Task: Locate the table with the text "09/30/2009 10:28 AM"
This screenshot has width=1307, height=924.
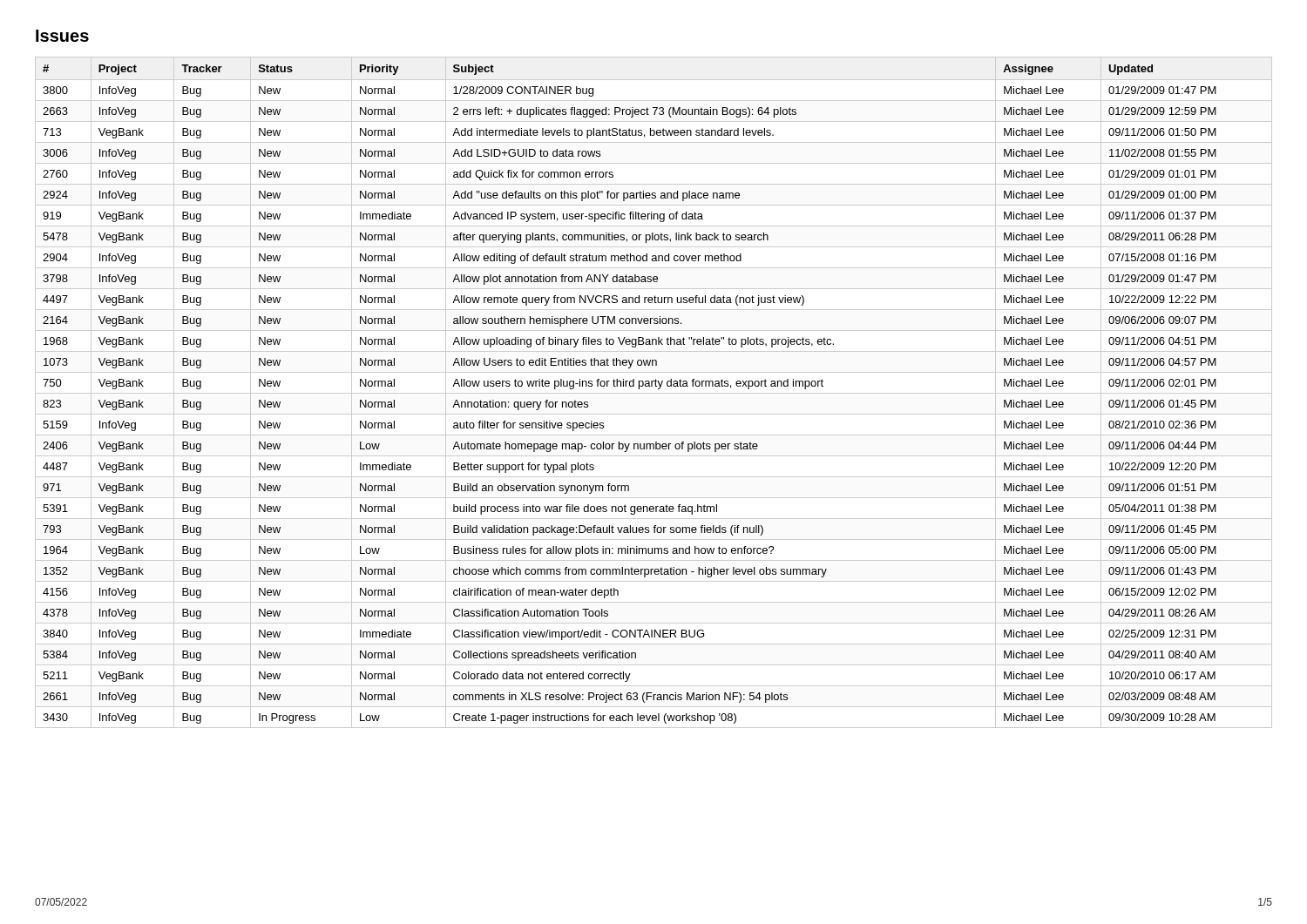Action: point(654,392)
